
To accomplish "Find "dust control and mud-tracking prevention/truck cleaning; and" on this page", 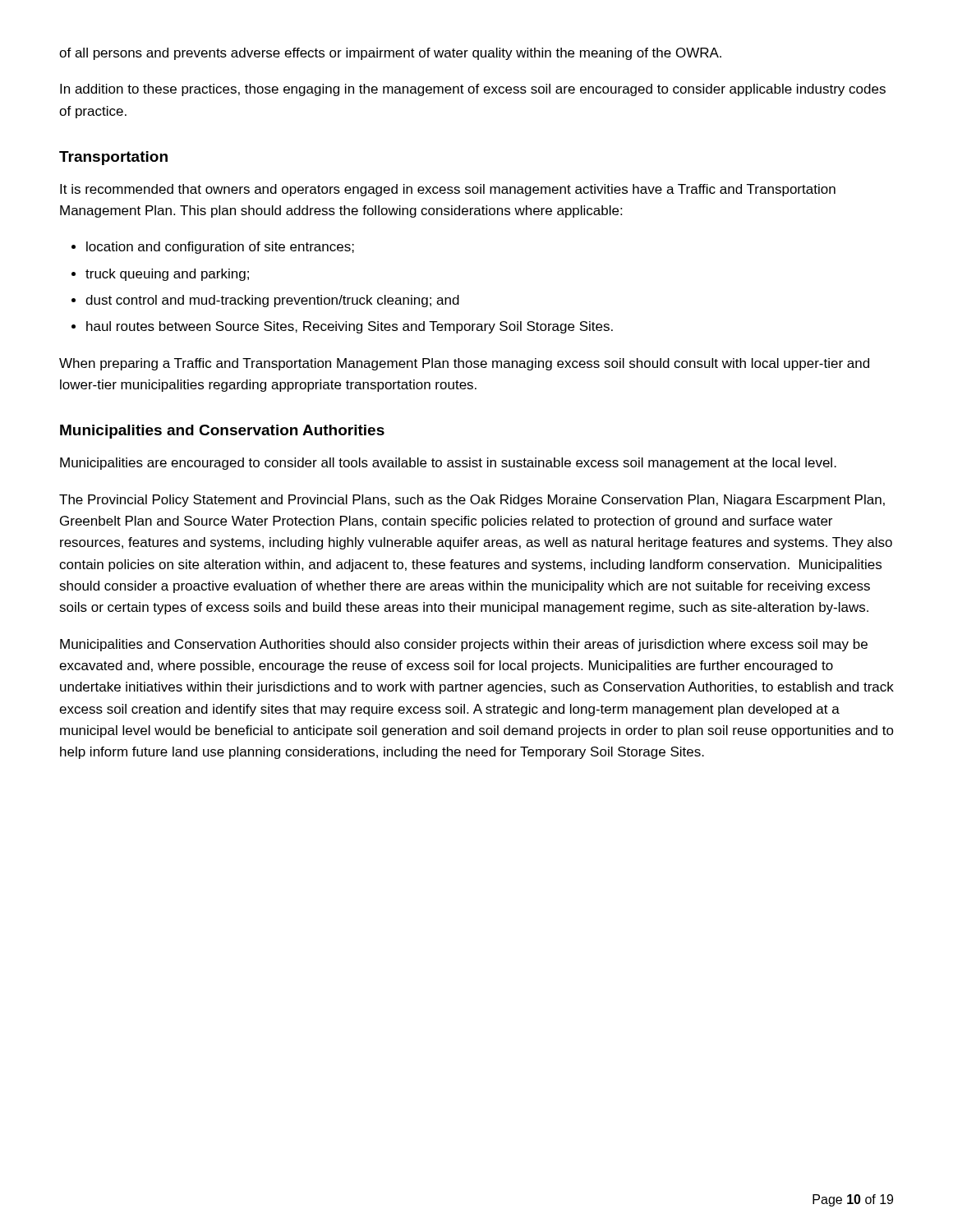I will pos(273,300).
